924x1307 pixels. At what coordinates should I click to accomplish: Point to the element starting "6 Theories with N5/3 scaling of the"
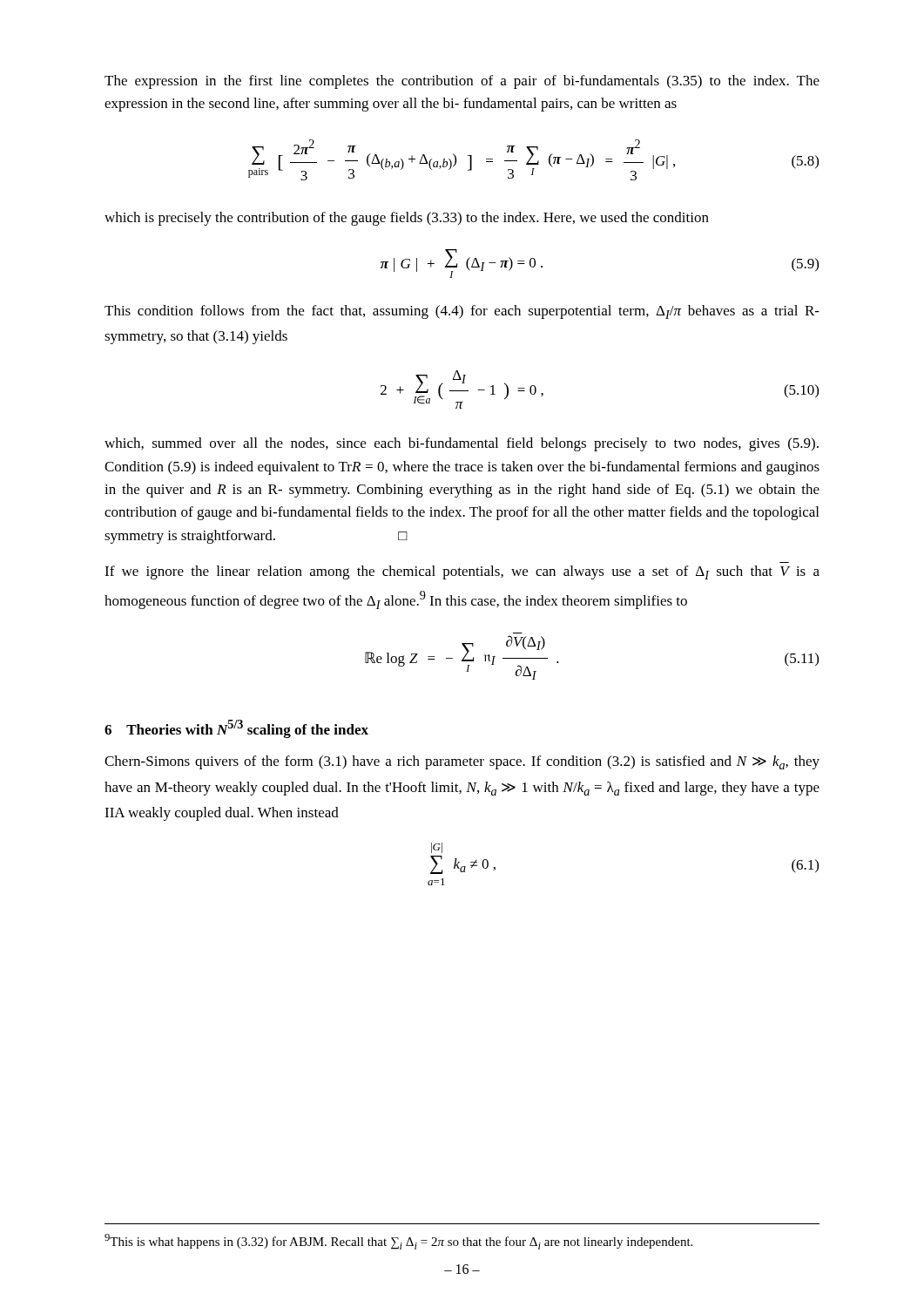click(236, 727)
